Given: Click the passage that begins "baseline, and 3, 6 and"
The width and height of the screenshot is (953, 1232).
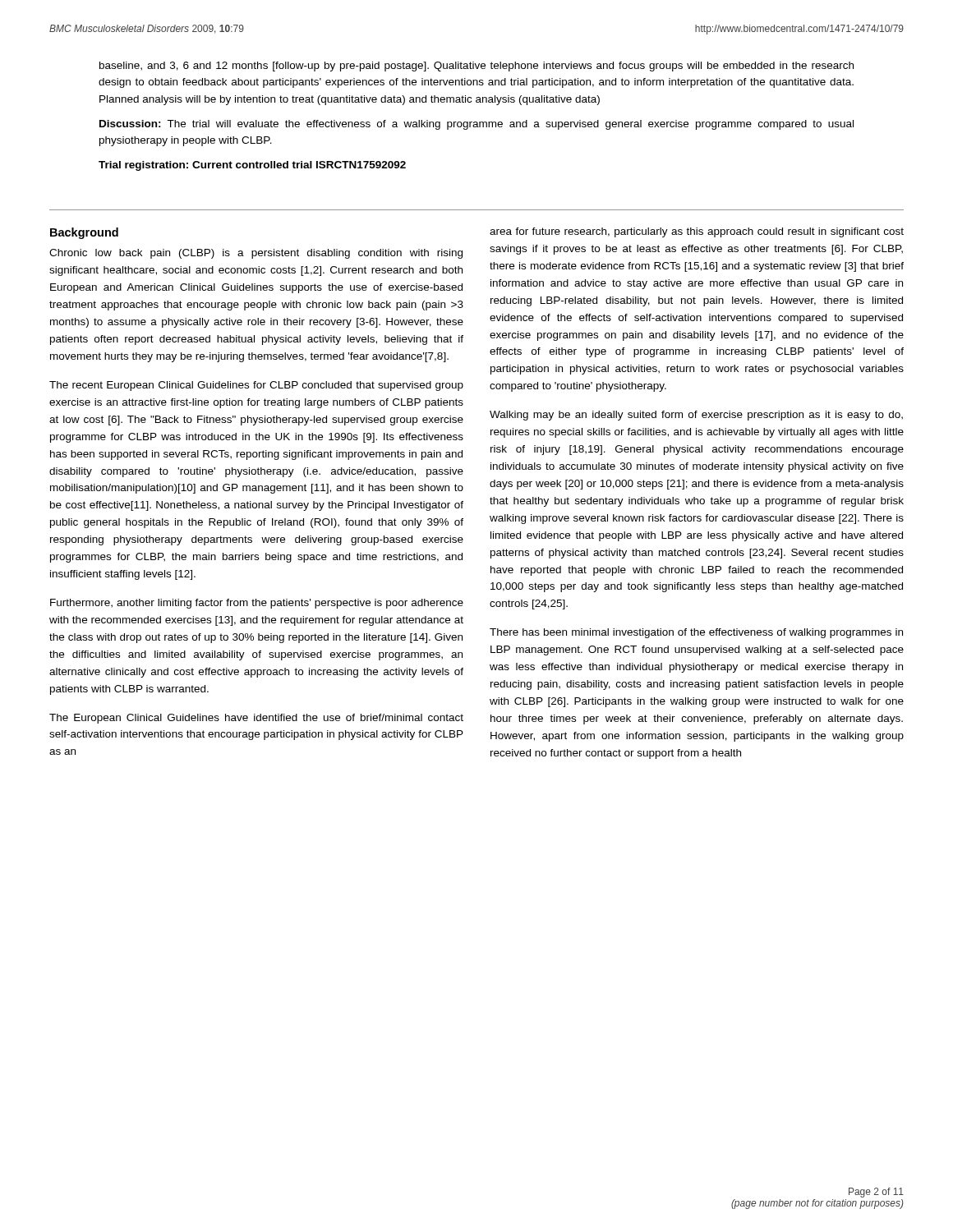Looking at the screenshot, I should click(x=476, y=82).
